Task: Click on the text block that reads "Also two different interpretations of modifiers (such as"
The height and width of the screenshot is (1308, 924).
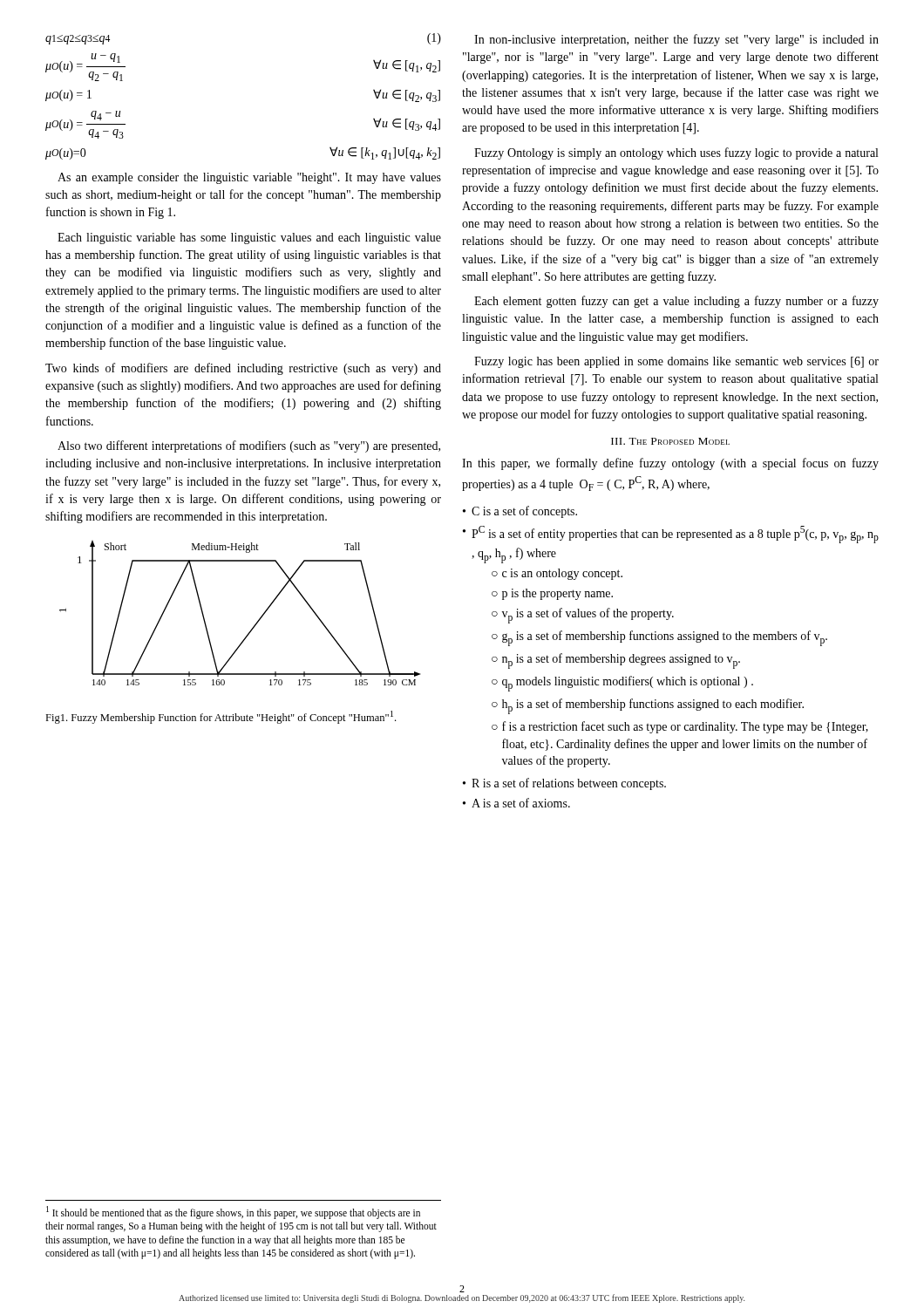Action: click(243, 481)
